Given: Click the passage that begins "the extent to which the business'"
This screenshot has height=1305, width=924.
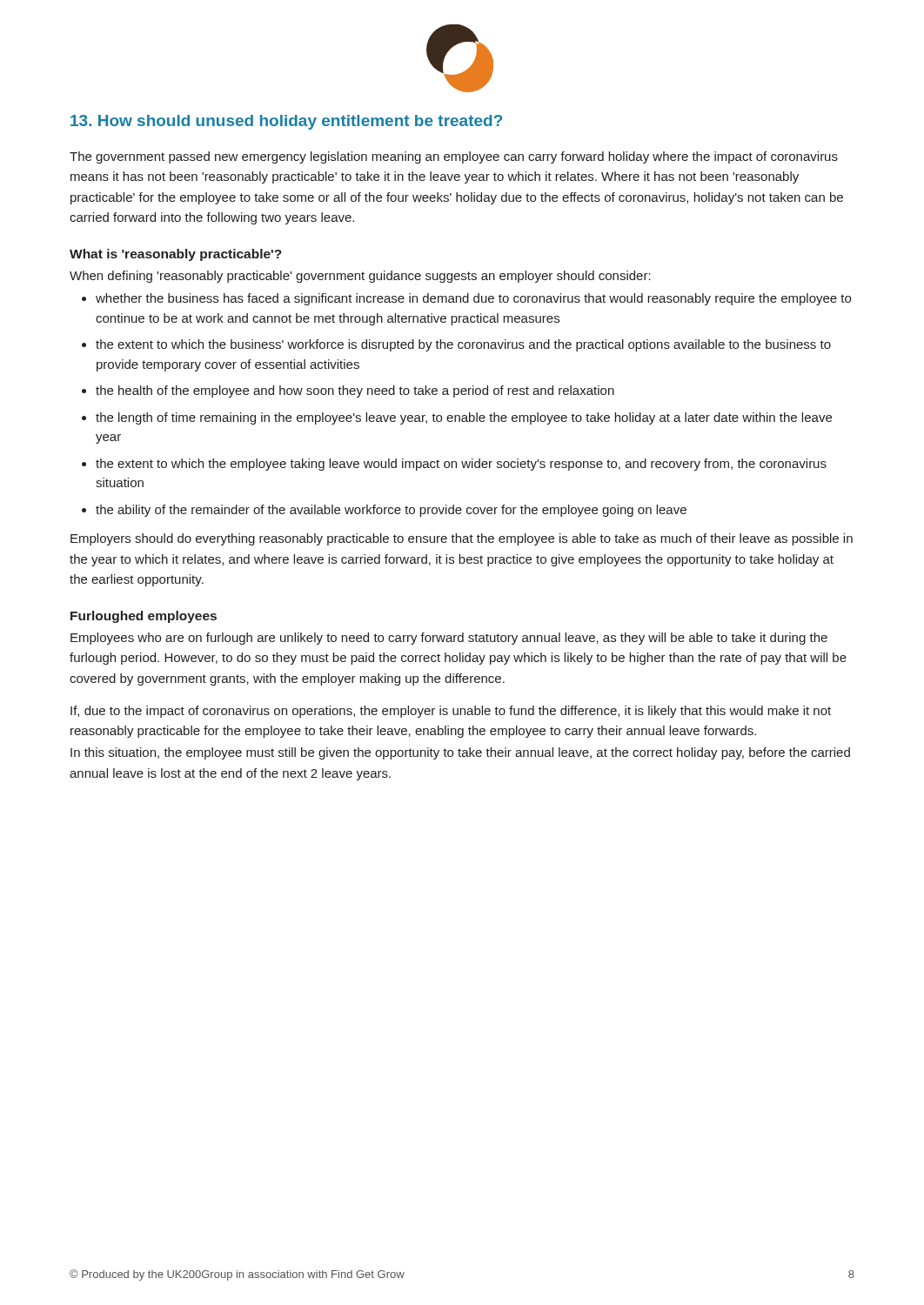Looking at the screenshot, I should click(x=463, y=354).
